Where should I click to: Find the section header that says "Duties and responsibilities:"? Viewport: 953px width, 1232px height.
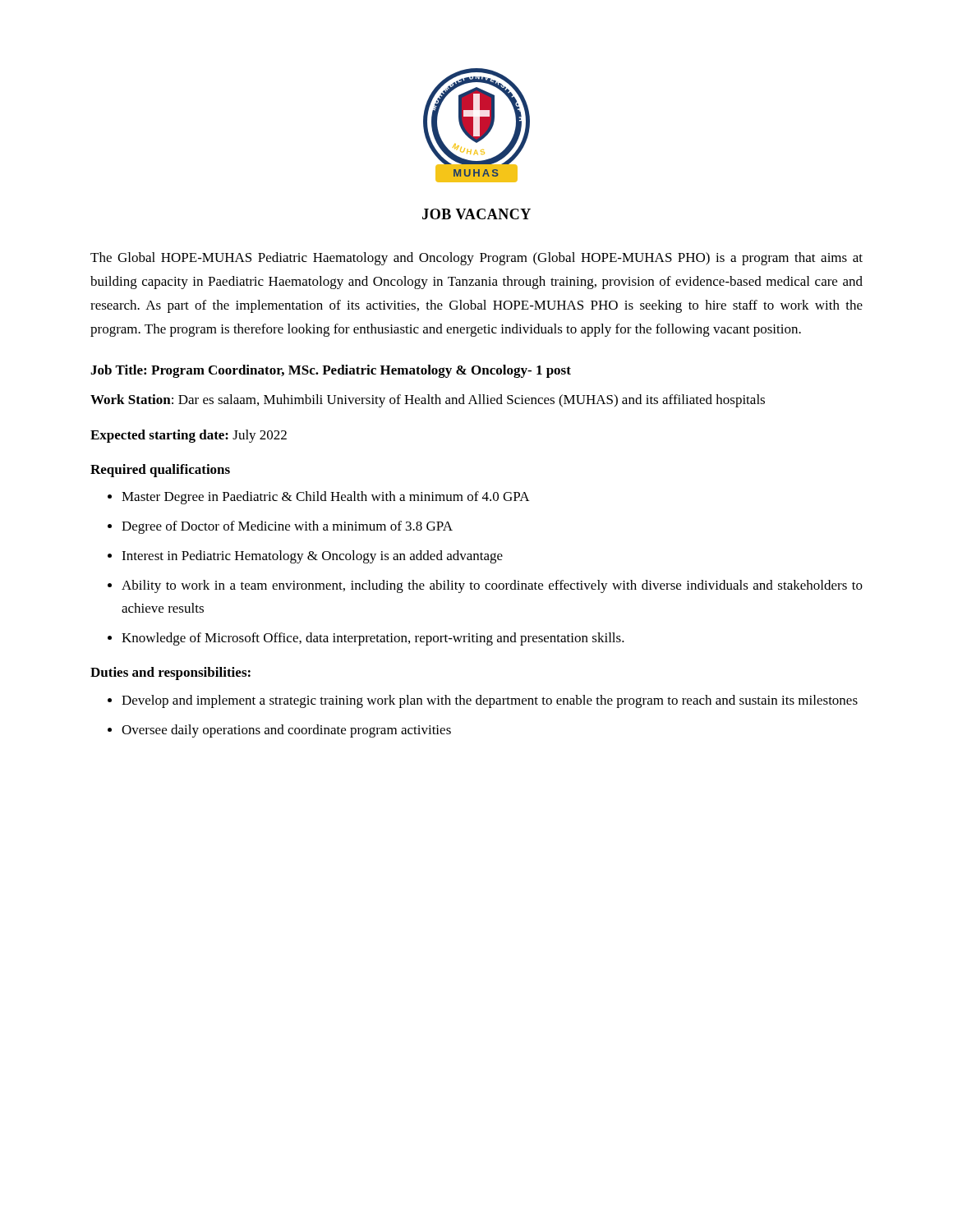click(171, 672)
